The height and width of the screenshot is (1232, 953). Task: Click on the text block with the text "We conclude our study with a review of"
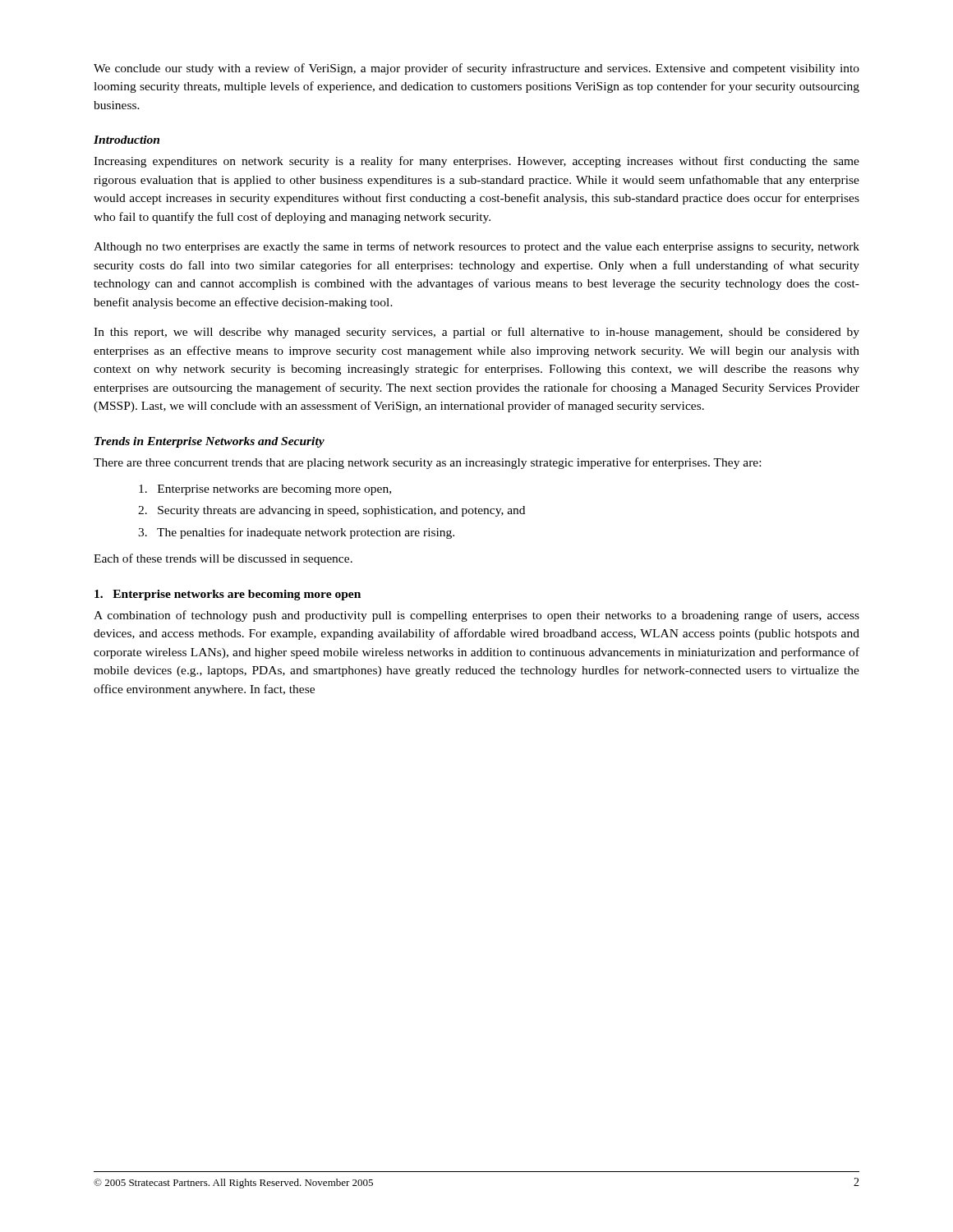point(476,87)
